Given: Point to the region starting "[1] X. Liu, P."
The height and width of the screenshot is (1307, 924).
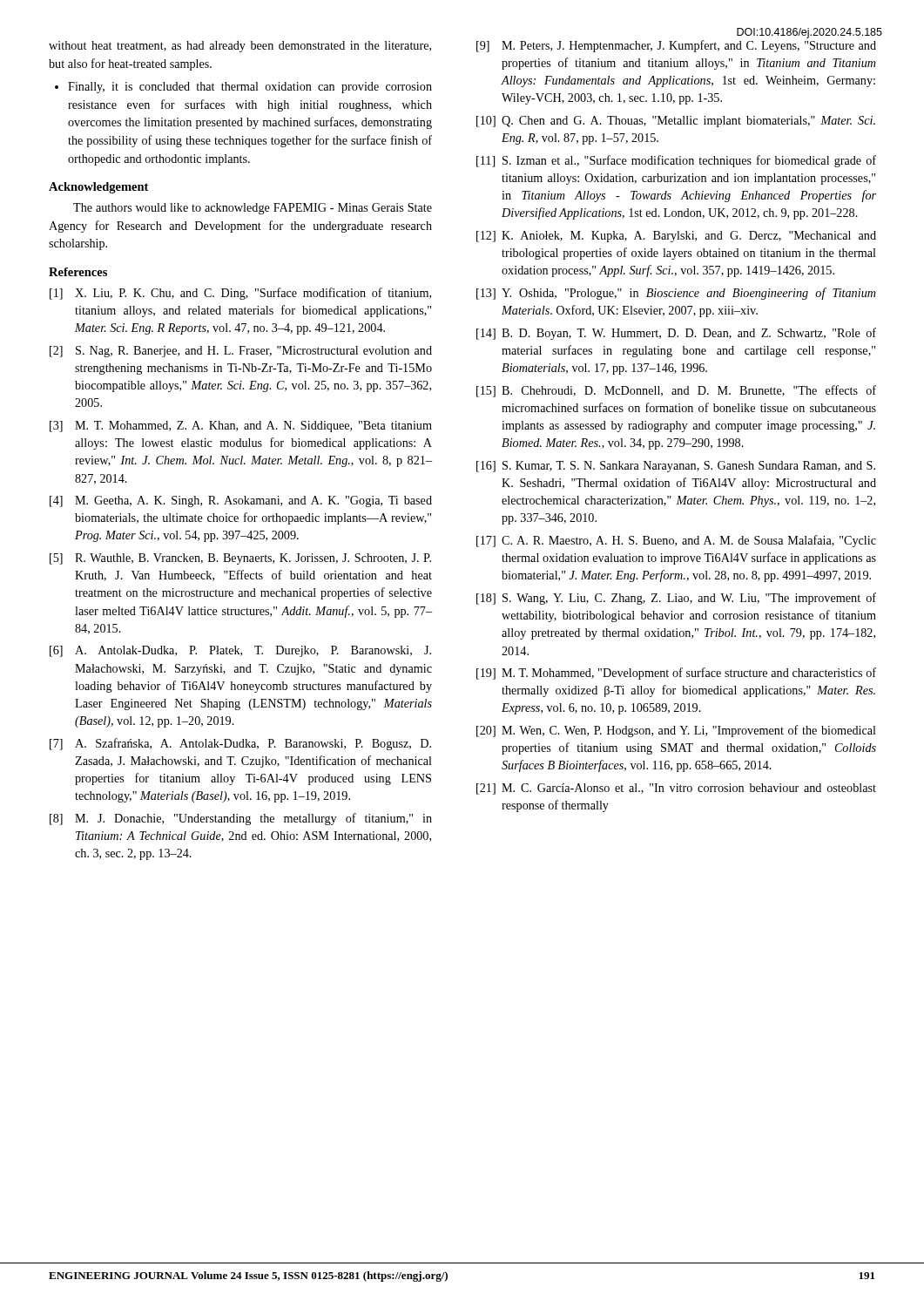Looking at the screenshot, I should [240, 310].
